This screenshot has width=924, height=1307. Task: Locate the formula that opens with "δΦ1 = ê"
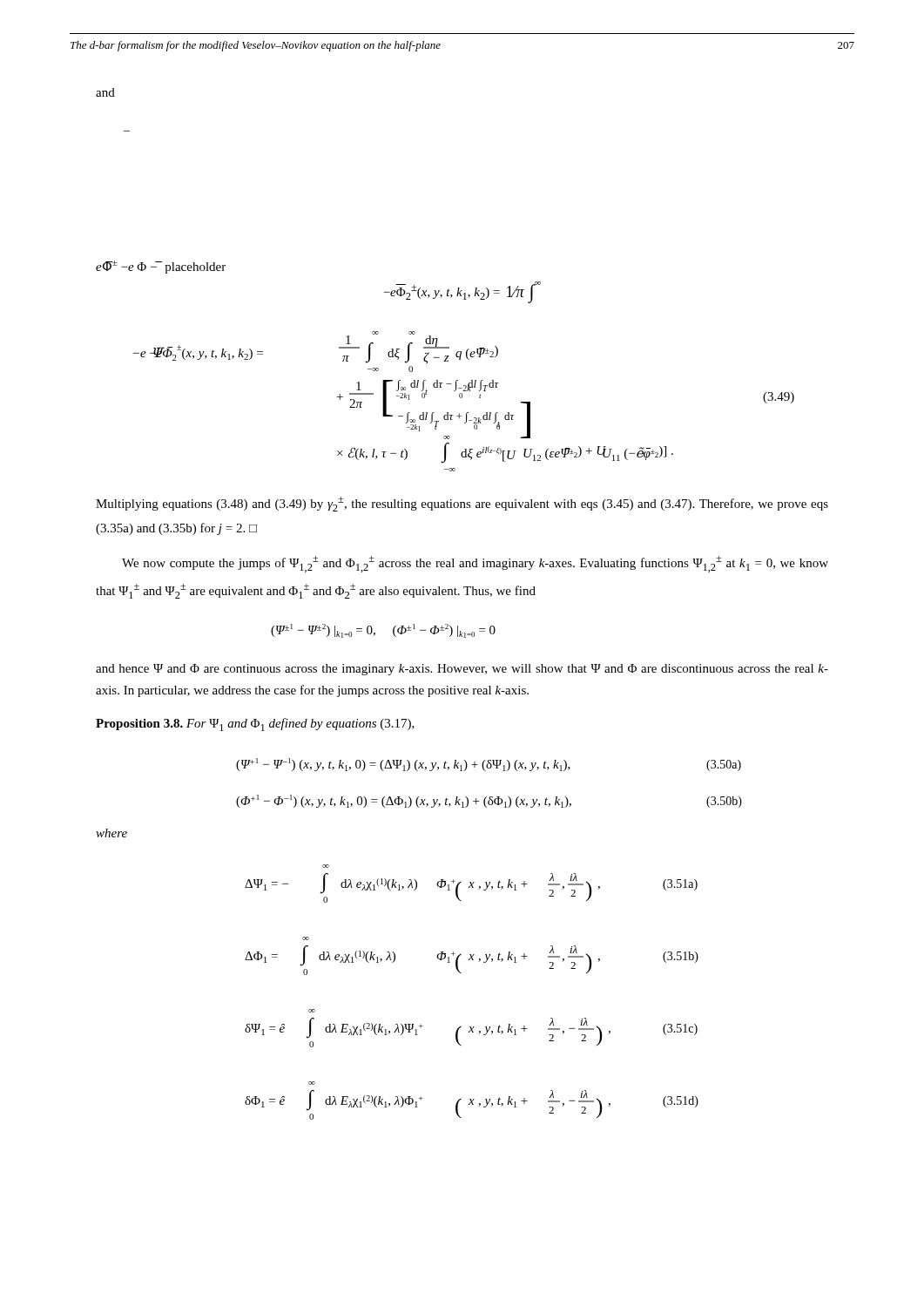[x=462, y=1101]
